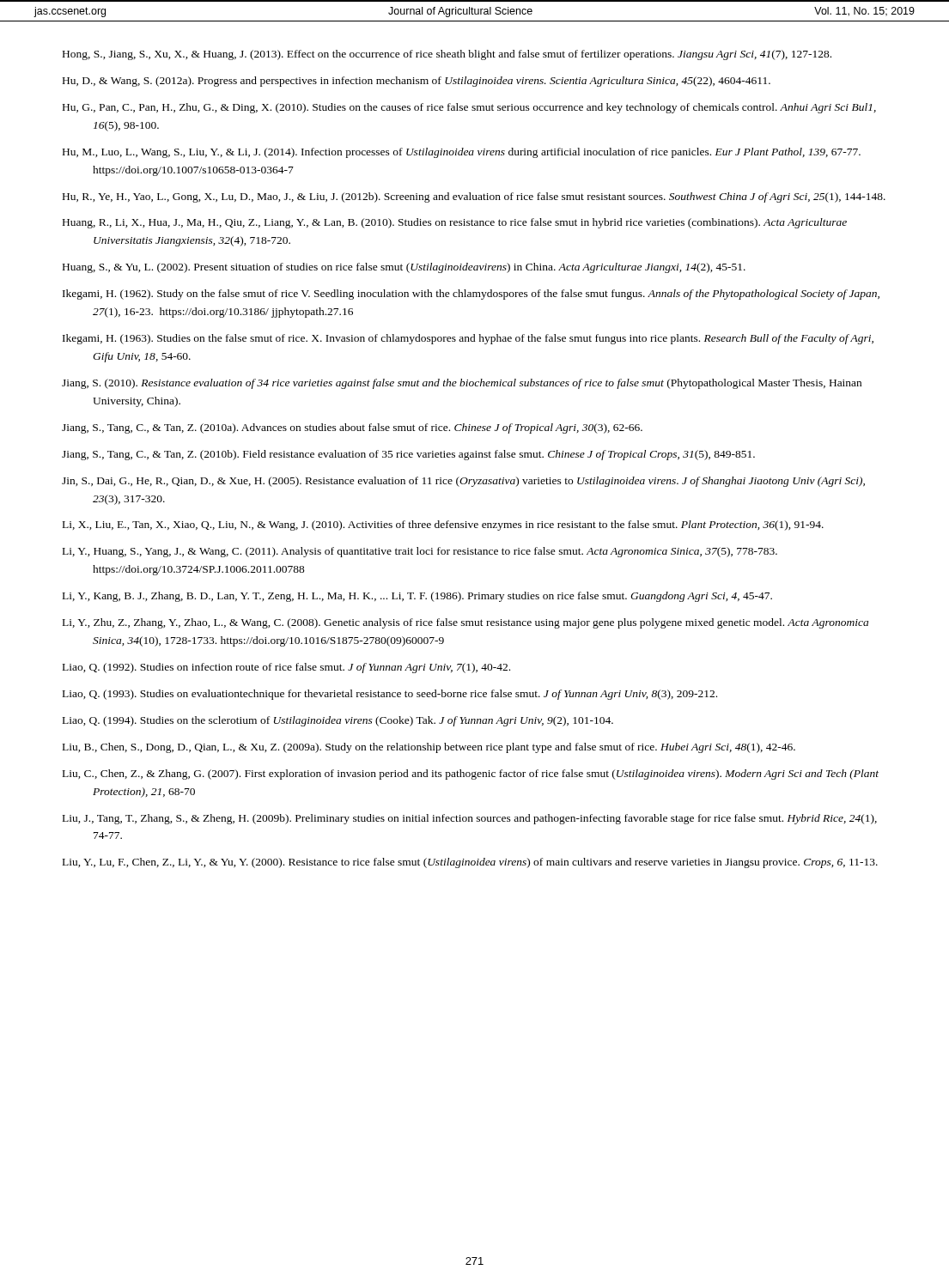Find the list item containing "Liao, Q. (1994). Studies"
The image size is (949, 1288).
338,720
